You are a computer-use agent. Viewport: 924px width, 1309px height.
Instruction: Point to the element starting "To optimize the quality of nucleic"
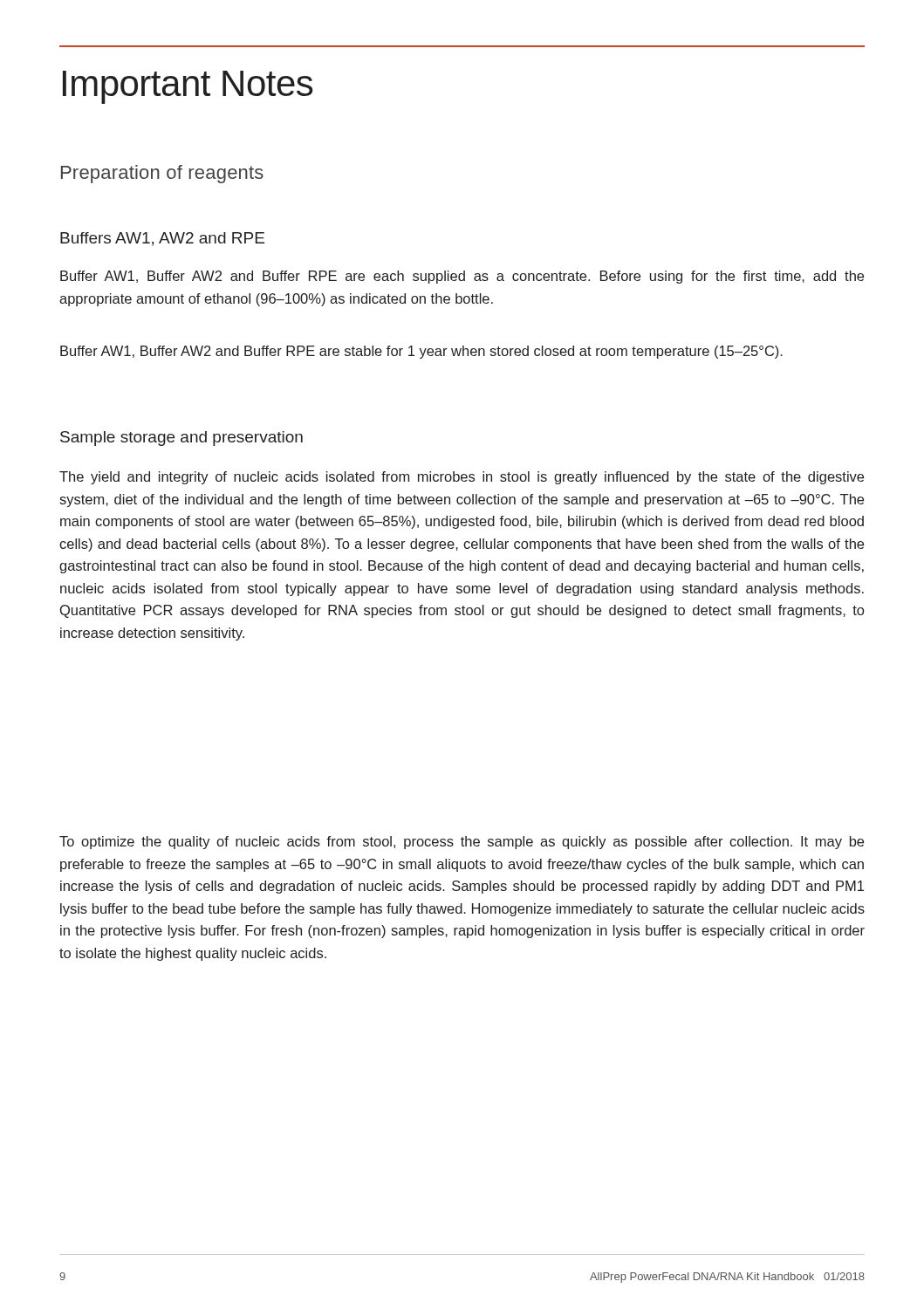[462, 897]
